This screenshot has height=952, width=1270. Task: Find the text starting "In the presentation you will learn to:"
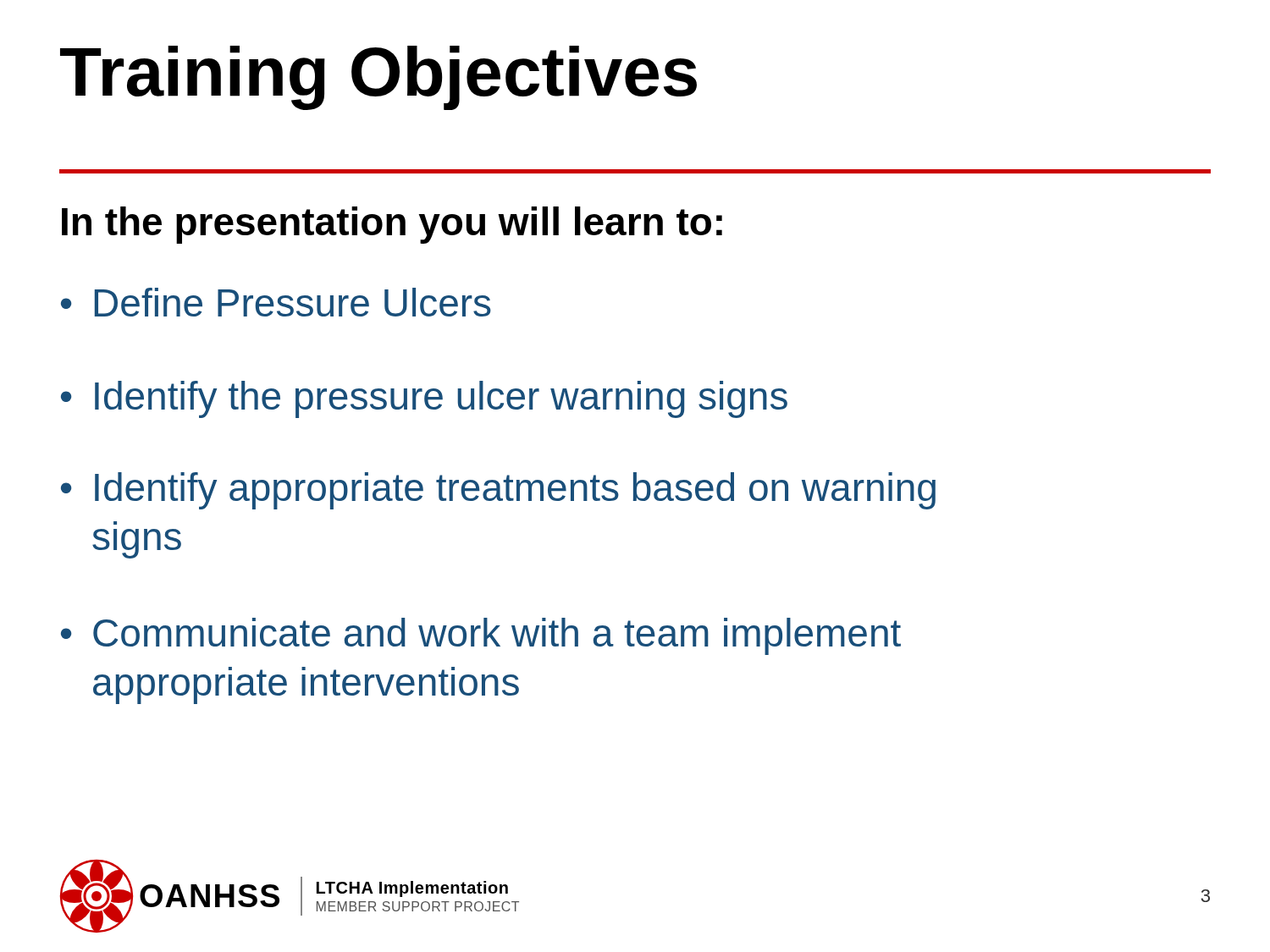(x=635, y=222)
